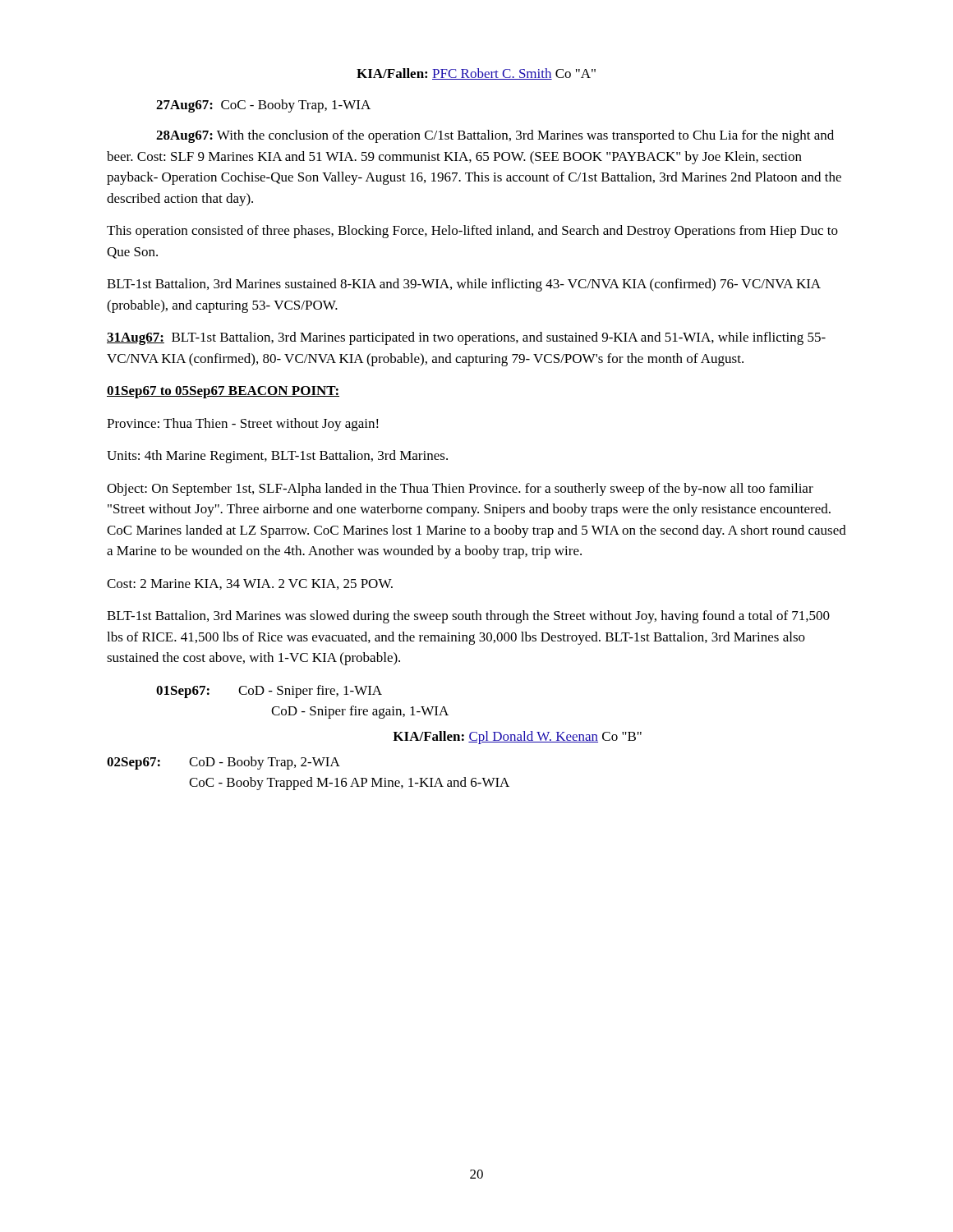Point to the block beginning "KIA/Fallen: Cpl Donald W."

coord(518,736)
